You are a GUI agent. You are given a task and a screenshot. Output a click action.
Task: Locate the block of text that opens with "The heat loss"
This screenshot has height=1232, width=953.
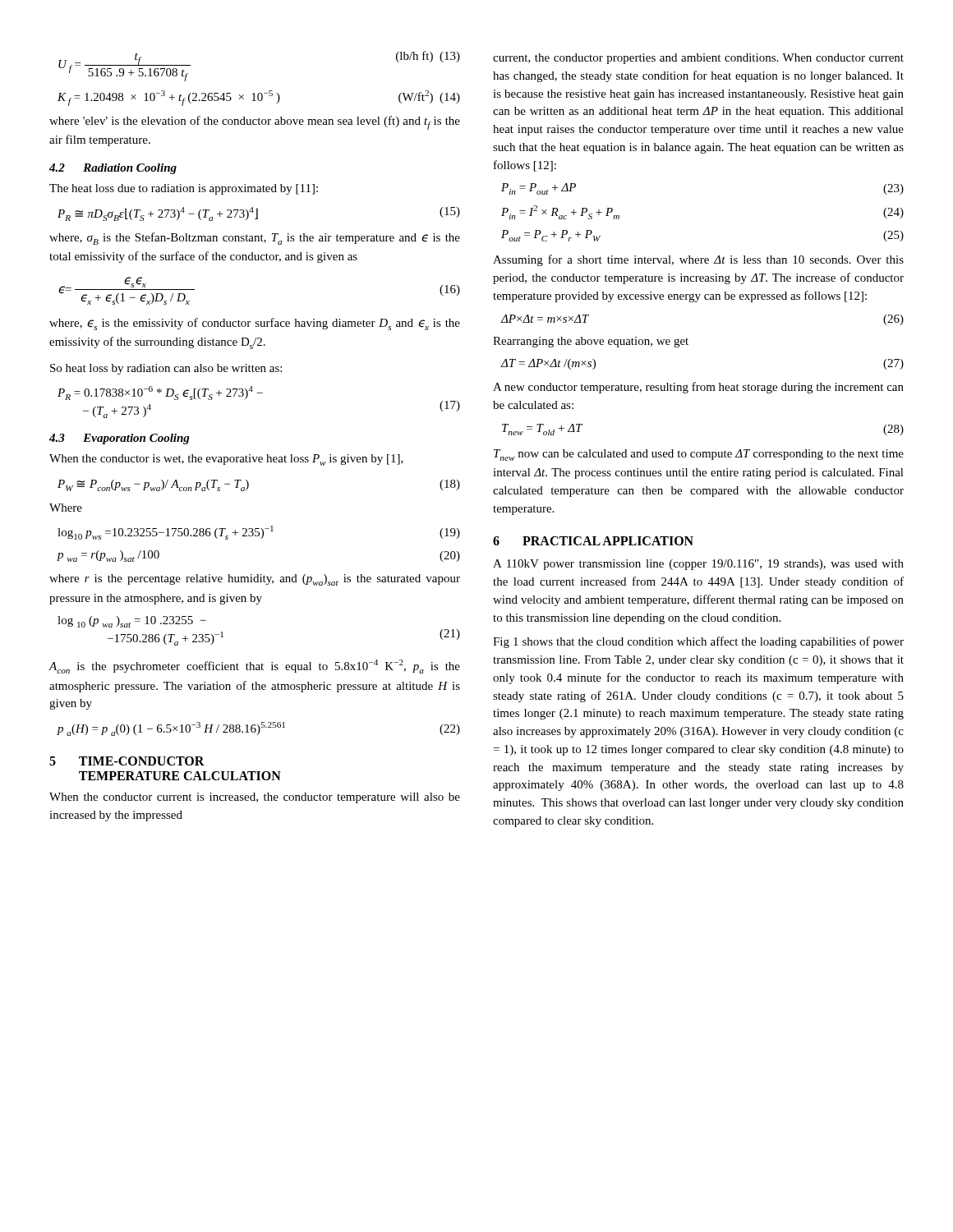coord(255,189)
